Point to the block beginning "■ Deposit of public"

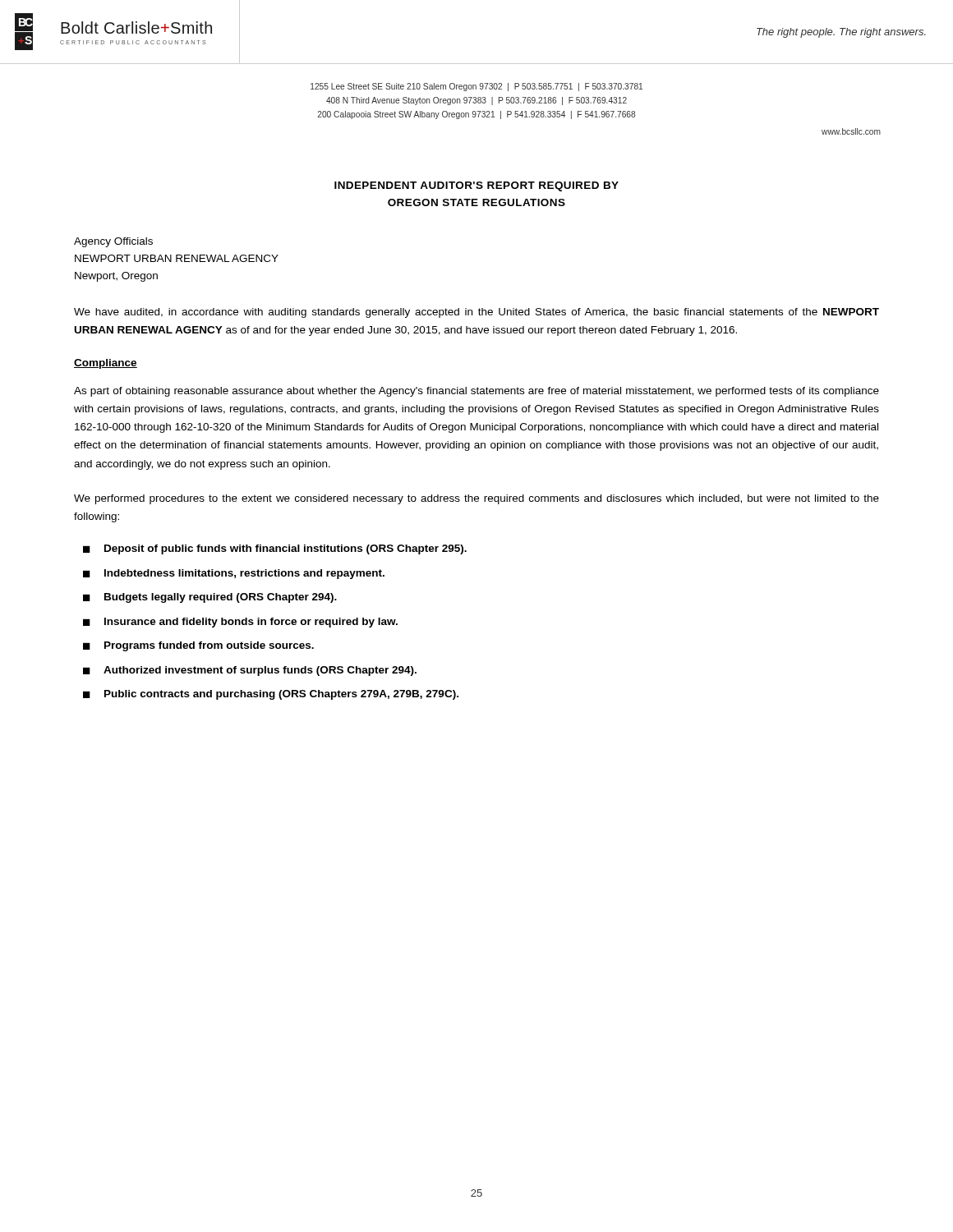(275, 551)
